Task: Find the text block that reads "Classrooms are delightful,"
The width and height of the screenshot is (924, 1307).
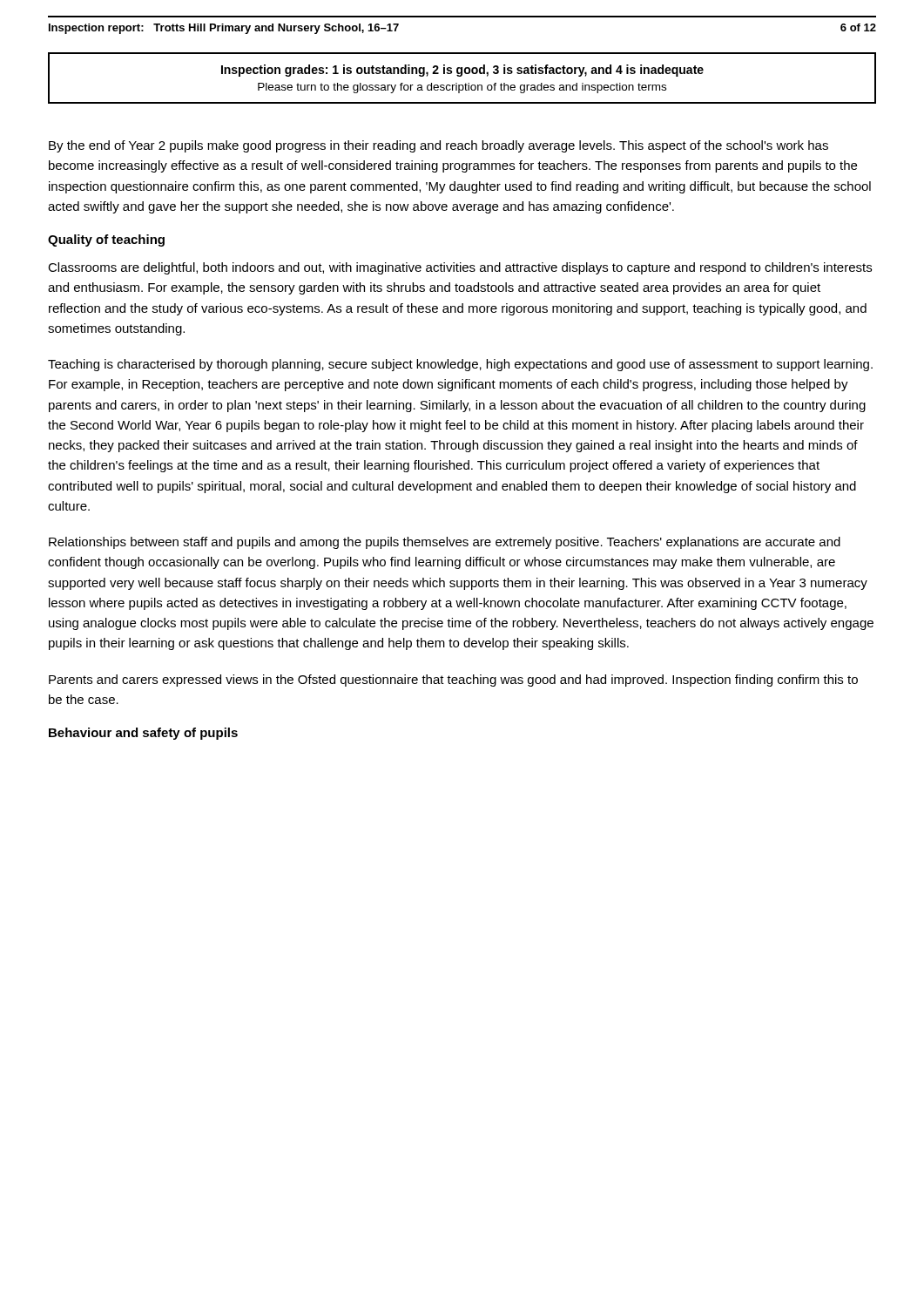Action: [460, 297]
